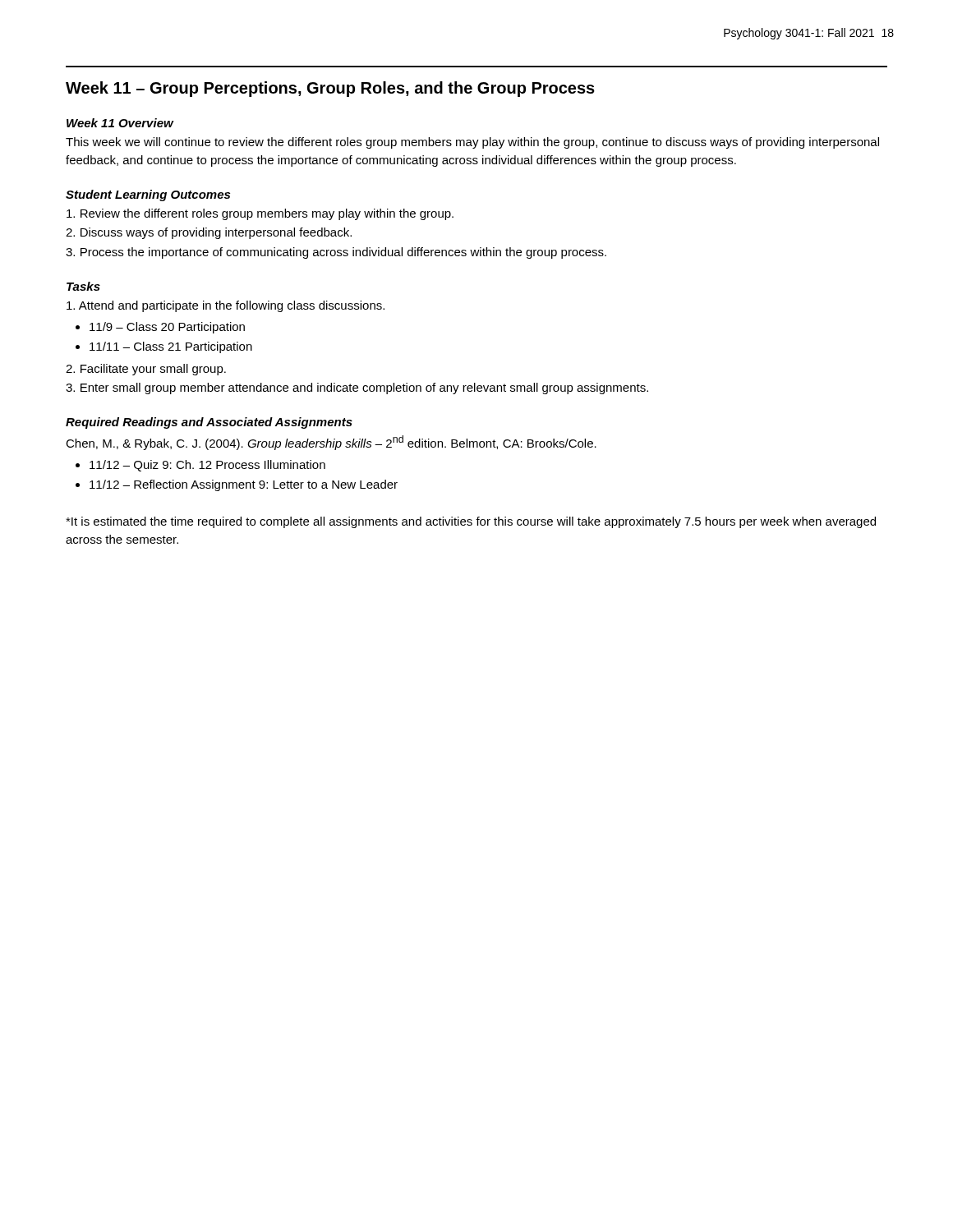Screen dimensions: 1232x953
Task: Click the passage that begins "11/12 – Reflection Assignment"
Action: click(243, 484)
